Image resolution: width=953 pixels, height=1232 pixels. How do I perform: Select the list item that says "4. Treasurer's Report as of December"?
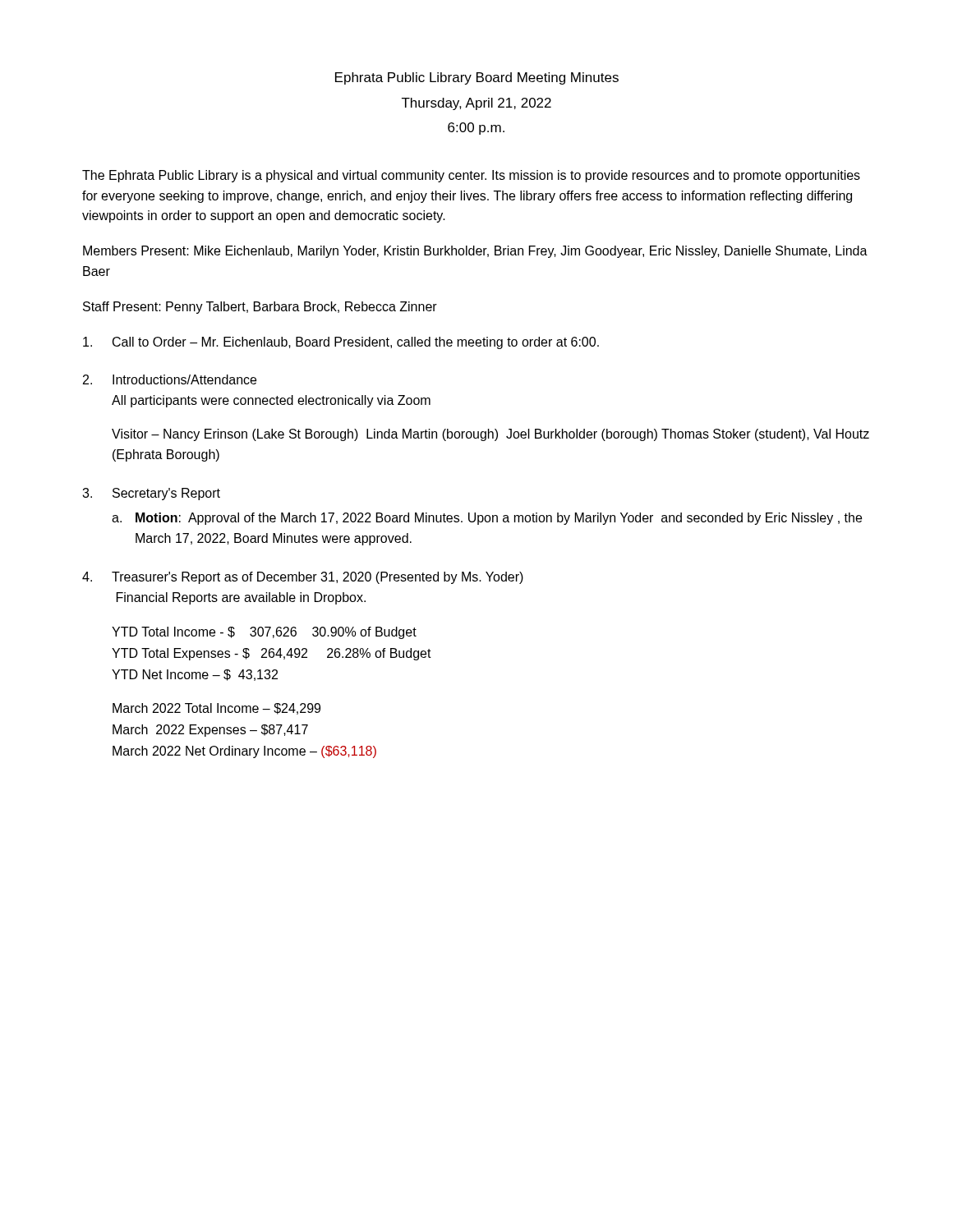[303, 578]
